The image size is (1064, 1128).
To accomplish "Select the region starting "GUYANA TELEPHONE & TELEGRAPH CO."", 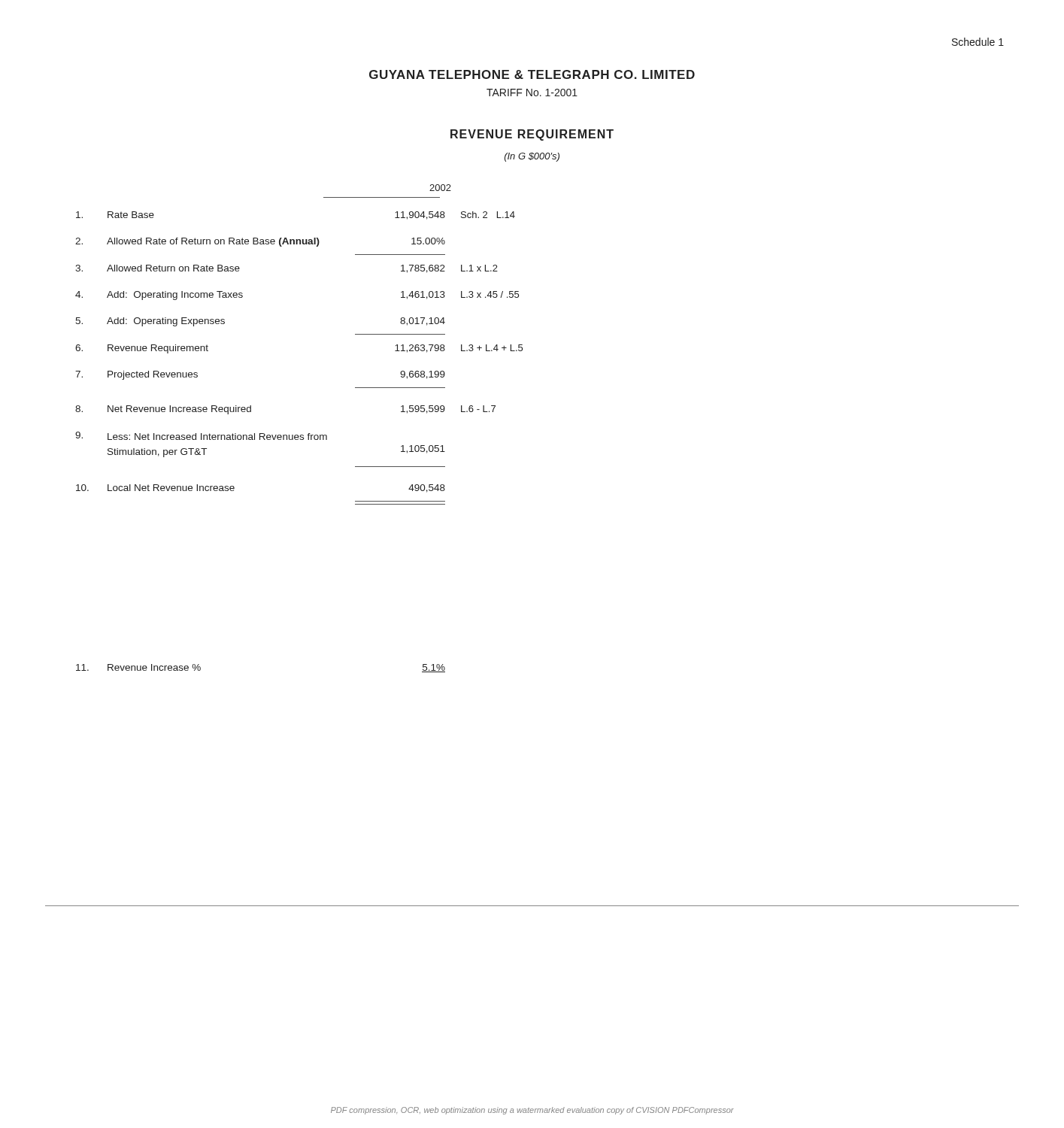I will pos(532,83).
